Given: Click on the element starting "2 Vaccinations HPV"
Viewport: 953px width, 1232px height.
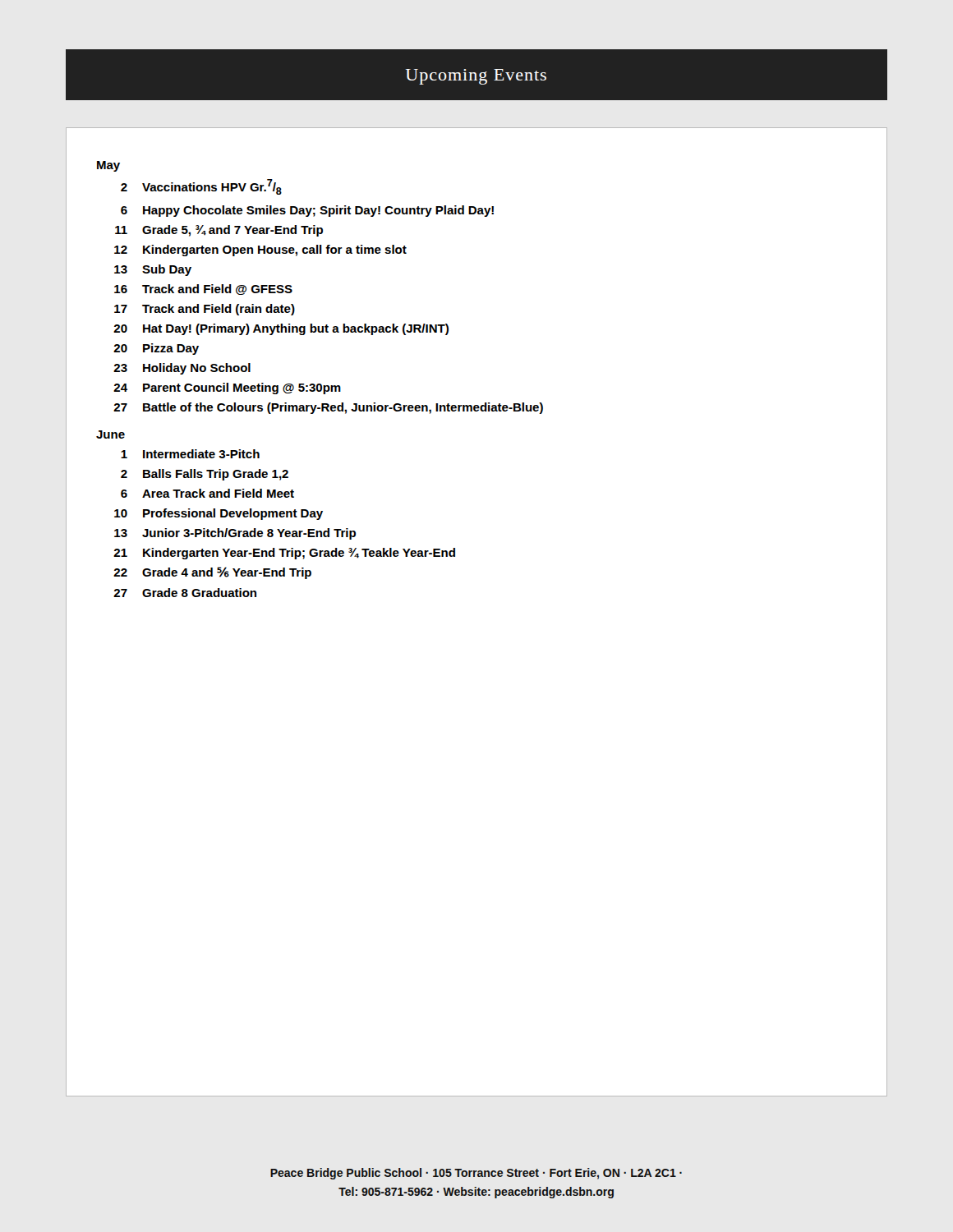Looking at the screenshot, I should click(201, 187).
